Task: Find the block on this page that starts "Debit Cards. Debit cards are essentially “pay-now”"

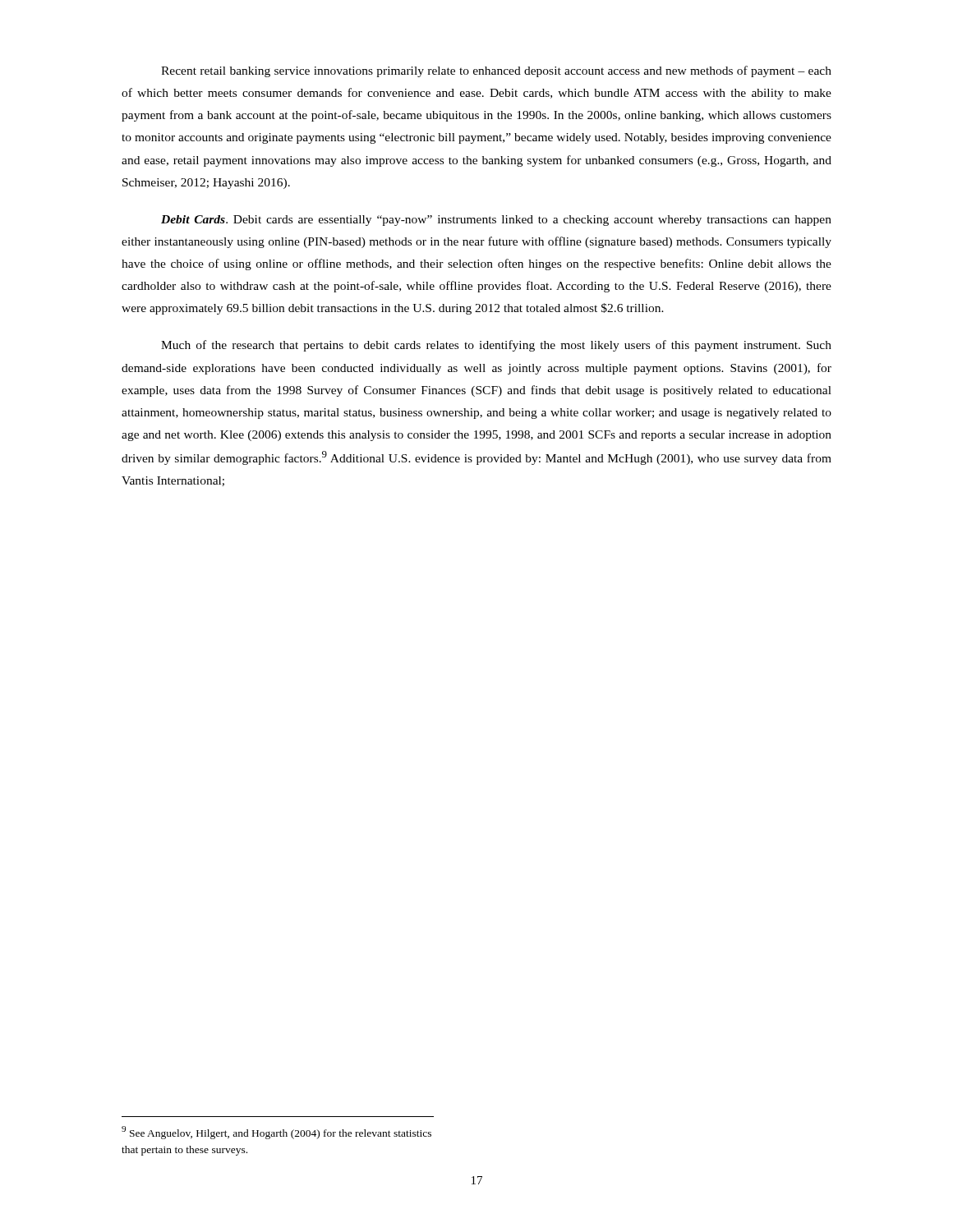Action: [x=476, y=263]
